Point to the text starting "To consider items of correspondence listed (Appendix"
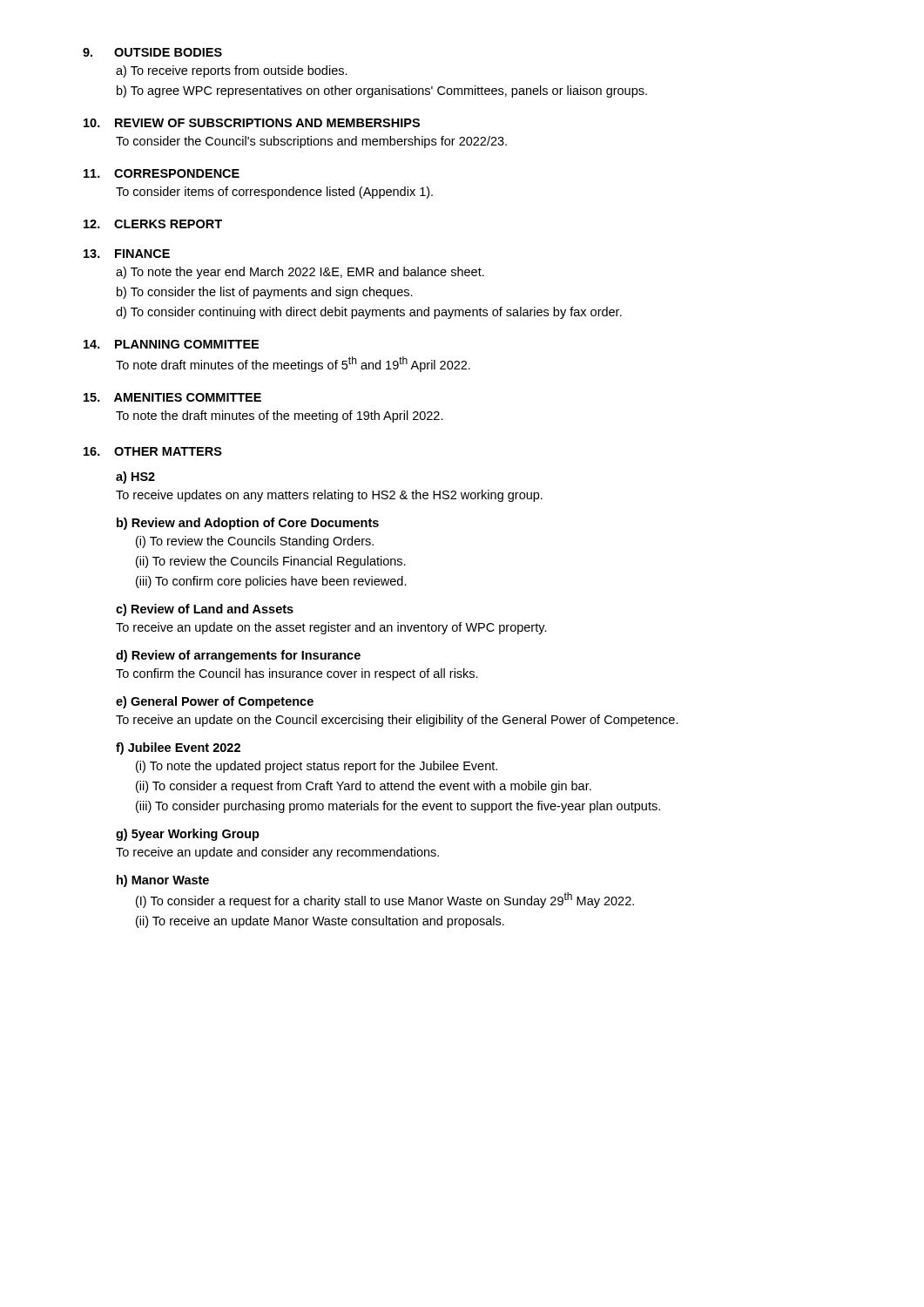This screenshot has height=1307, width=924. coord(275,192)
